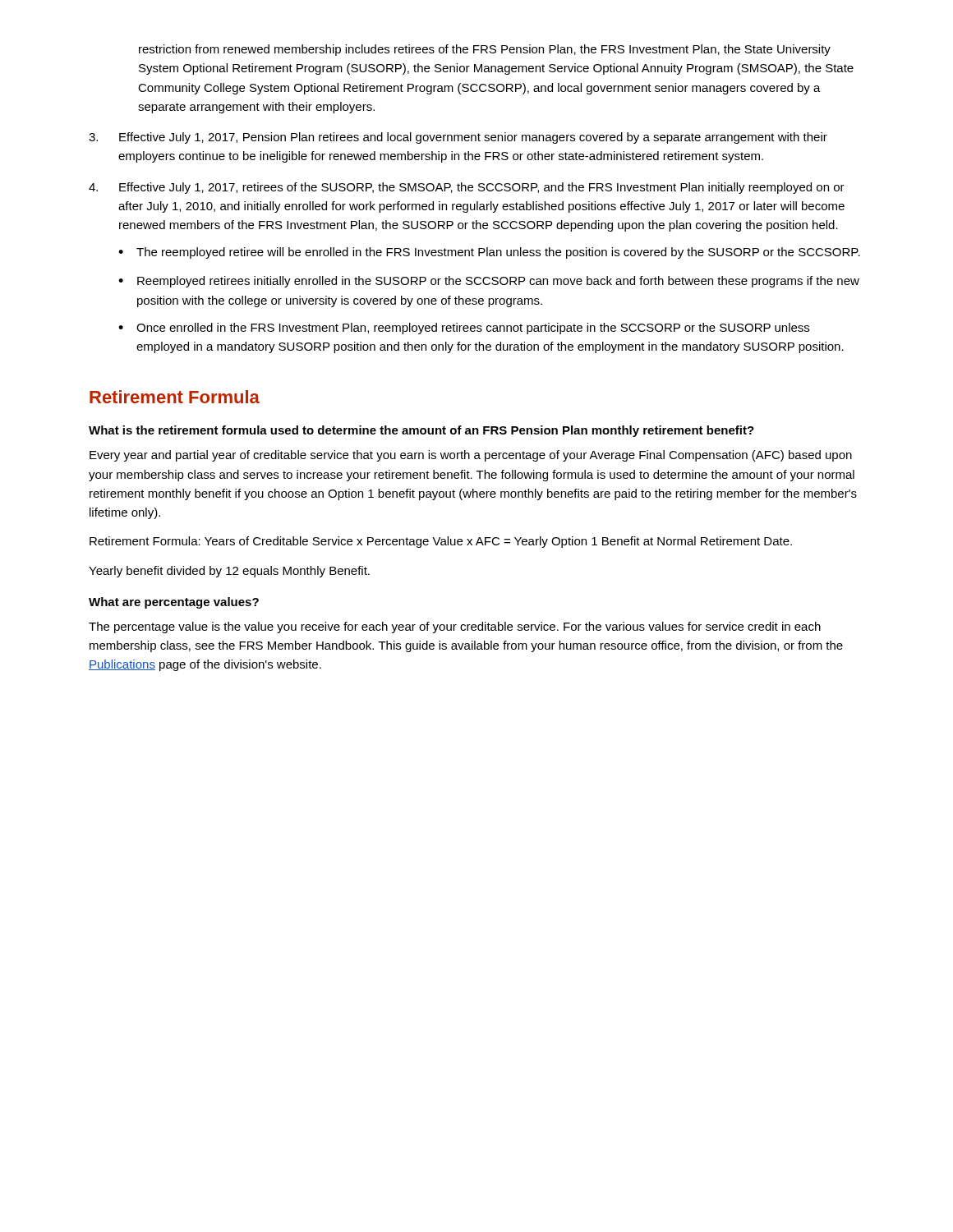Viewport: 953px width, 1232px height.
Task: Find the block on this page that starts "Retirement Formula: Years"
Action: (441, 541)
